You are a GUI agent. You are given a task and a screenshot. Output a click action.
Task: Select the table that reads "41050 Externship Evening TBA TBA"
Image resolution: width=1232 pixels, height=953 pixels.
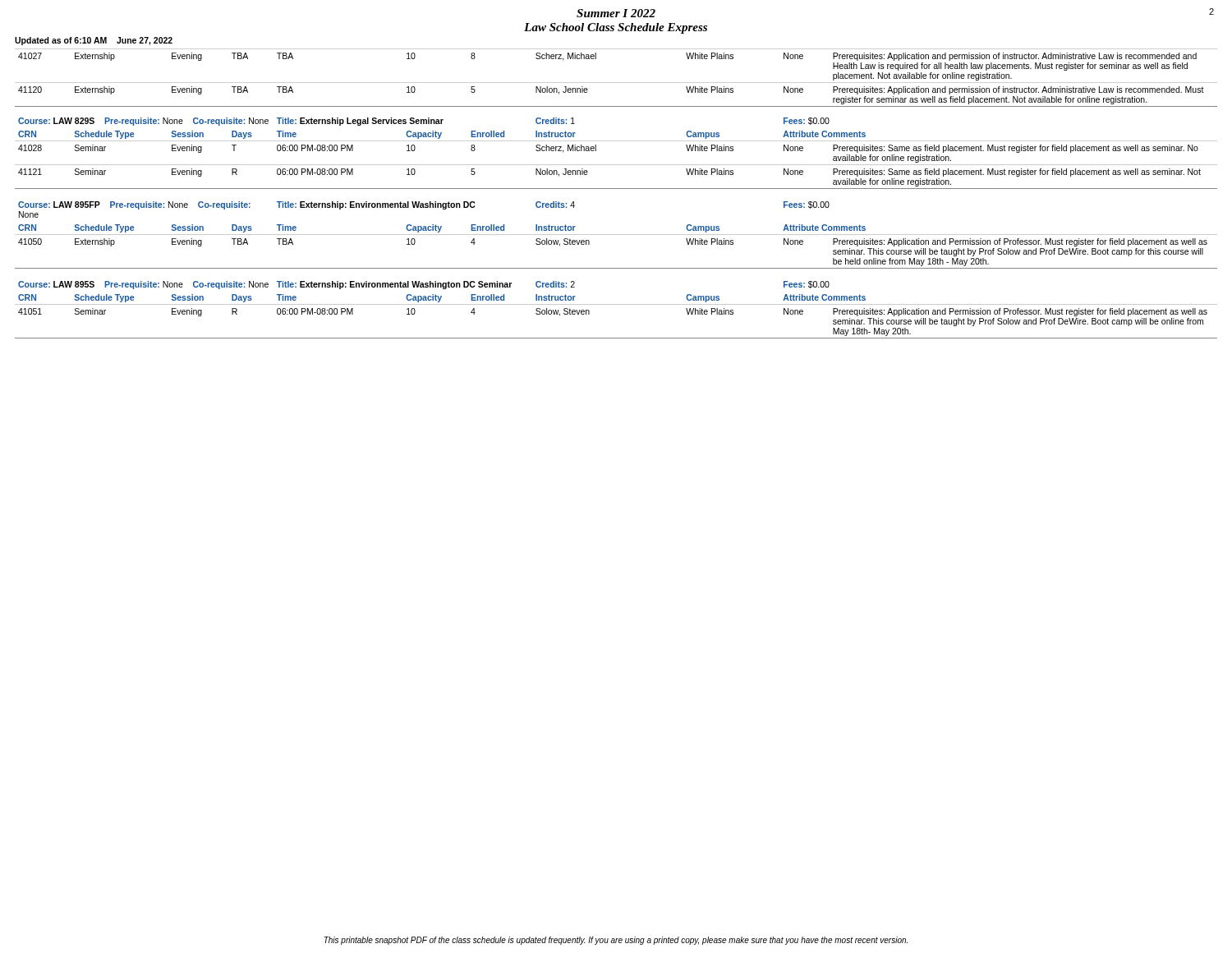(616, 251)
